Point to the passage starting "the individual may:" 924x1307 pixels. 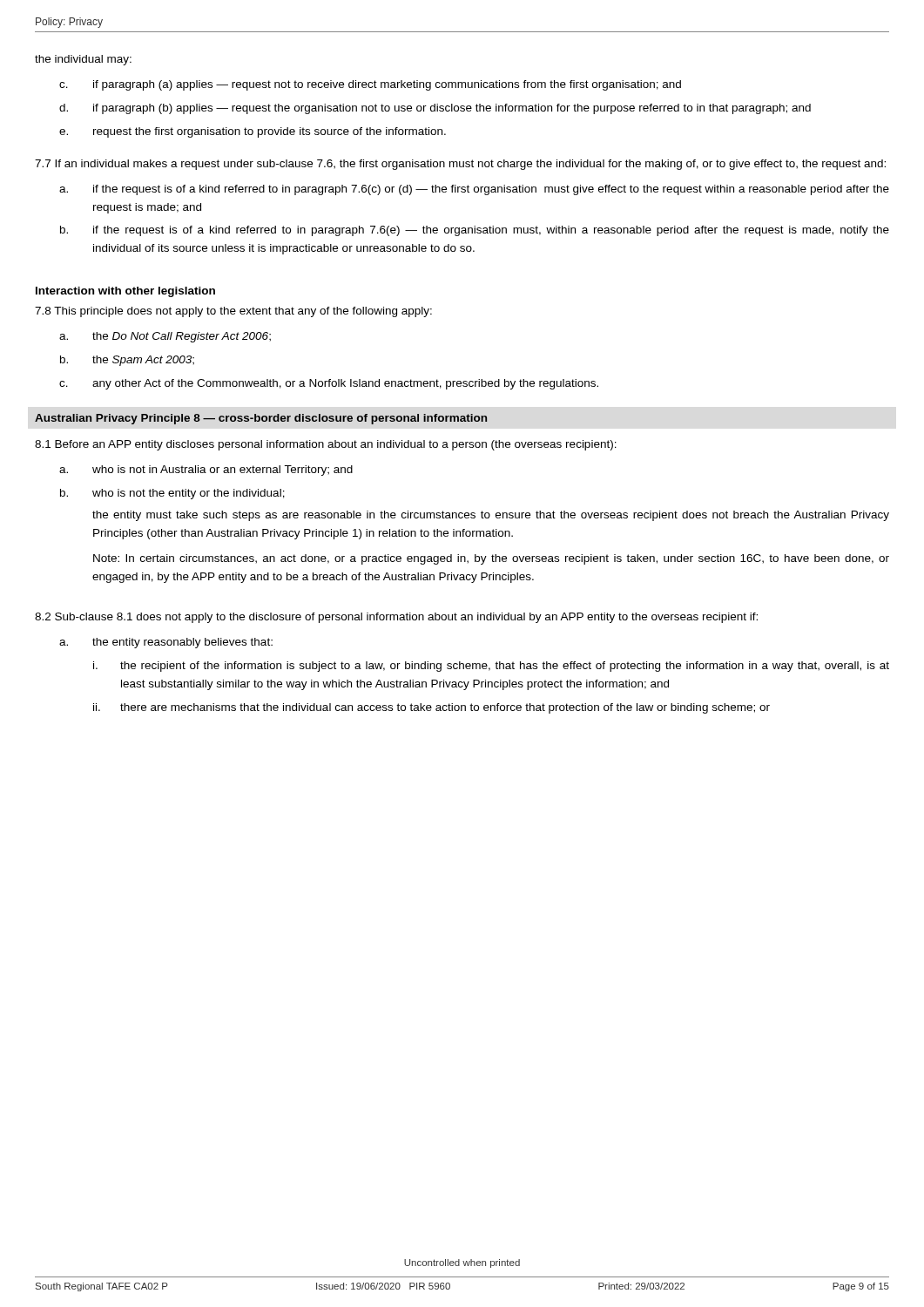84,59
